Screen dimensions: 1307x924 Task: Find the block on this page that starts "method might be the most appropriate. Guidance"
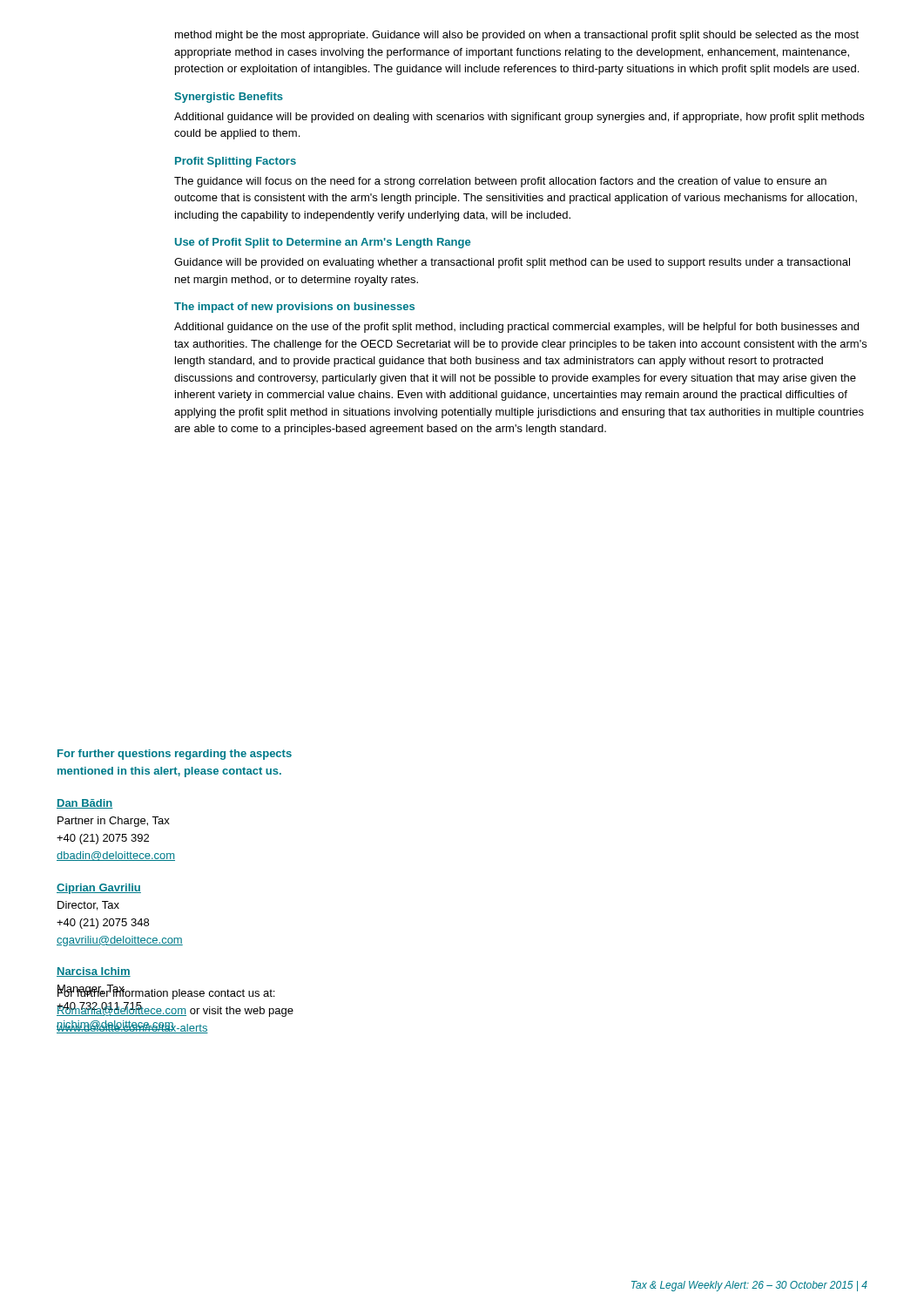(517, 51)
